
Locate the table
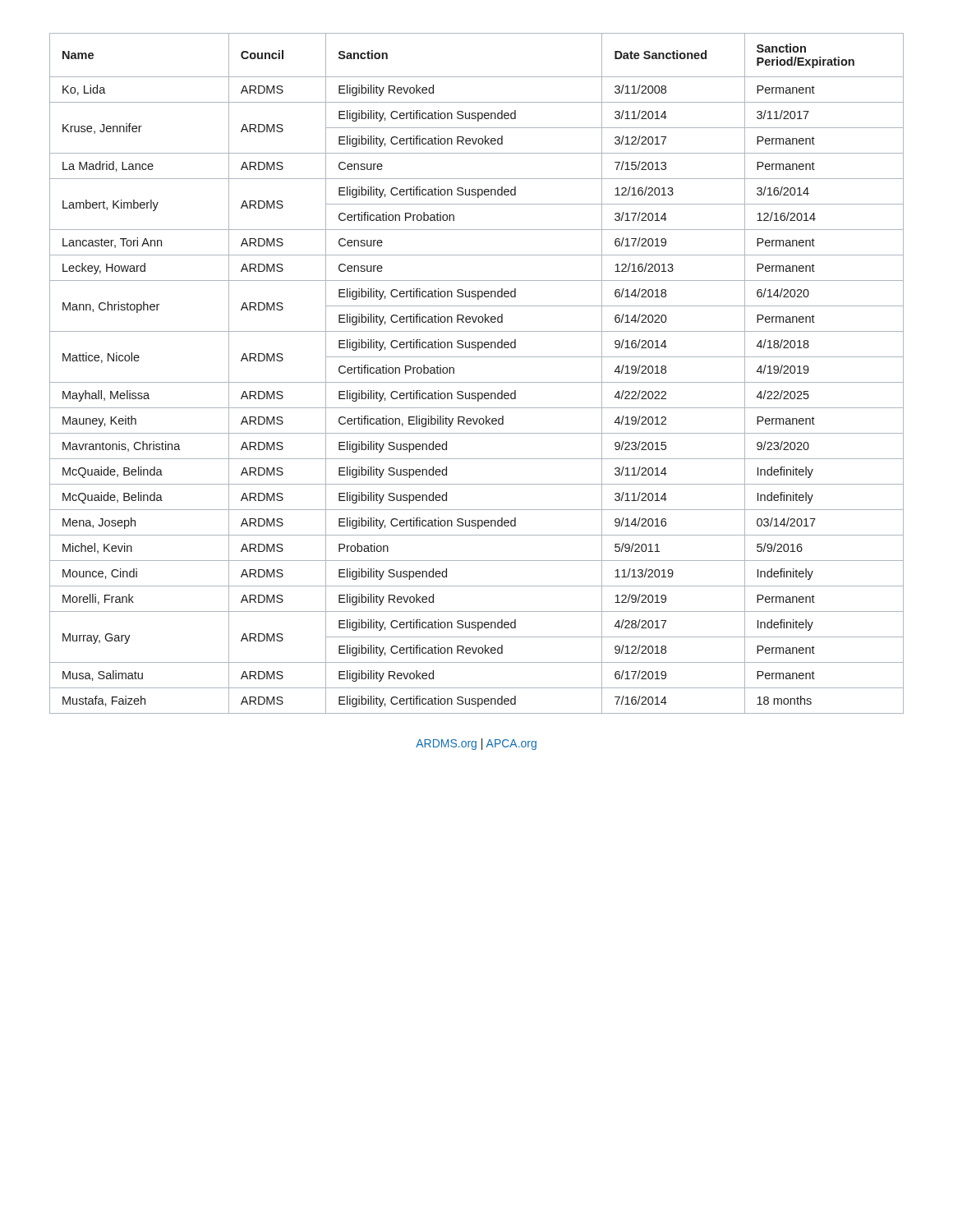pyautogui.click(x=476, y=373)
